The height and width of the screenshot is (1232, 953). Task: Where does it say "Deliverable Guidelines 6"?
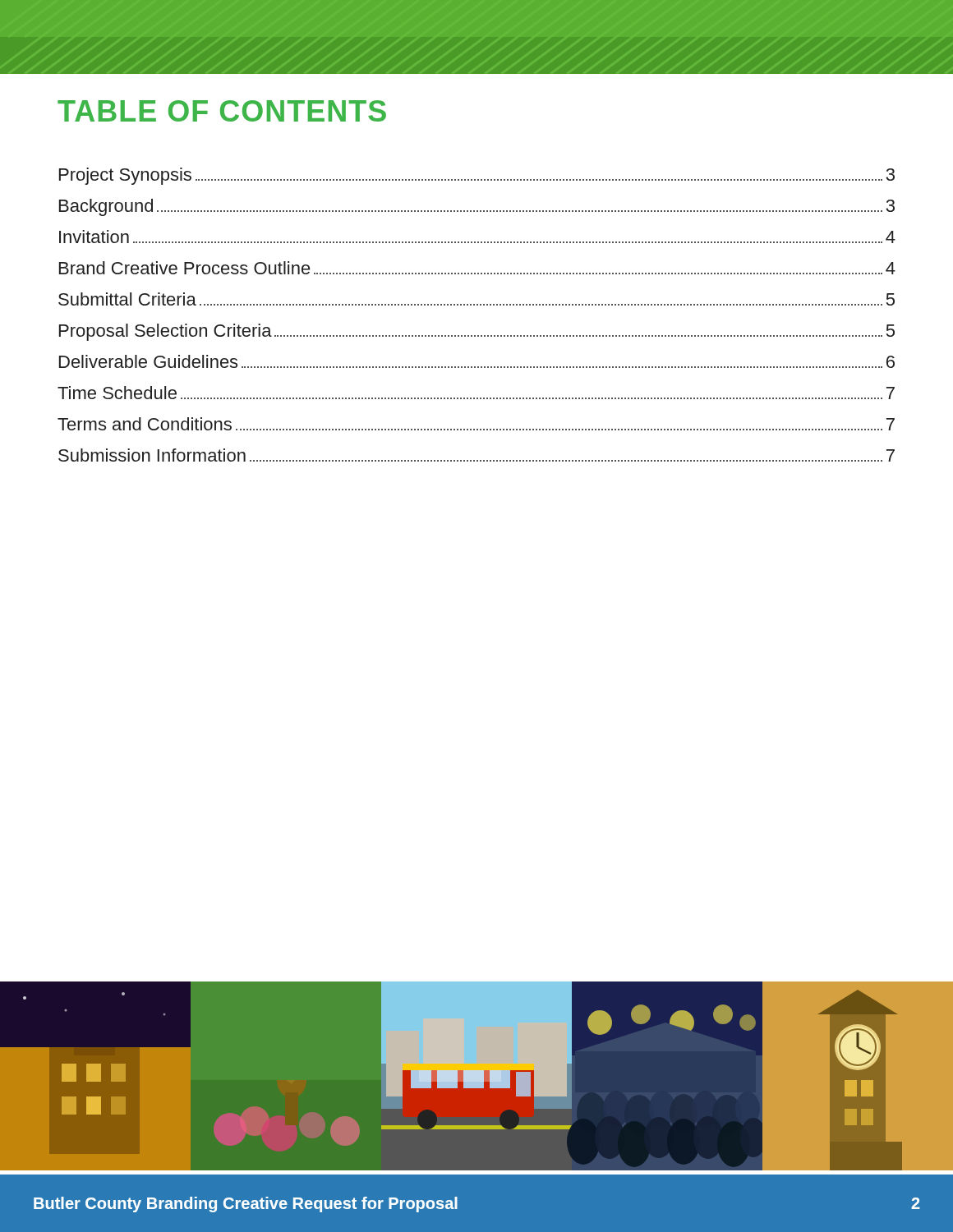(476, 362)
